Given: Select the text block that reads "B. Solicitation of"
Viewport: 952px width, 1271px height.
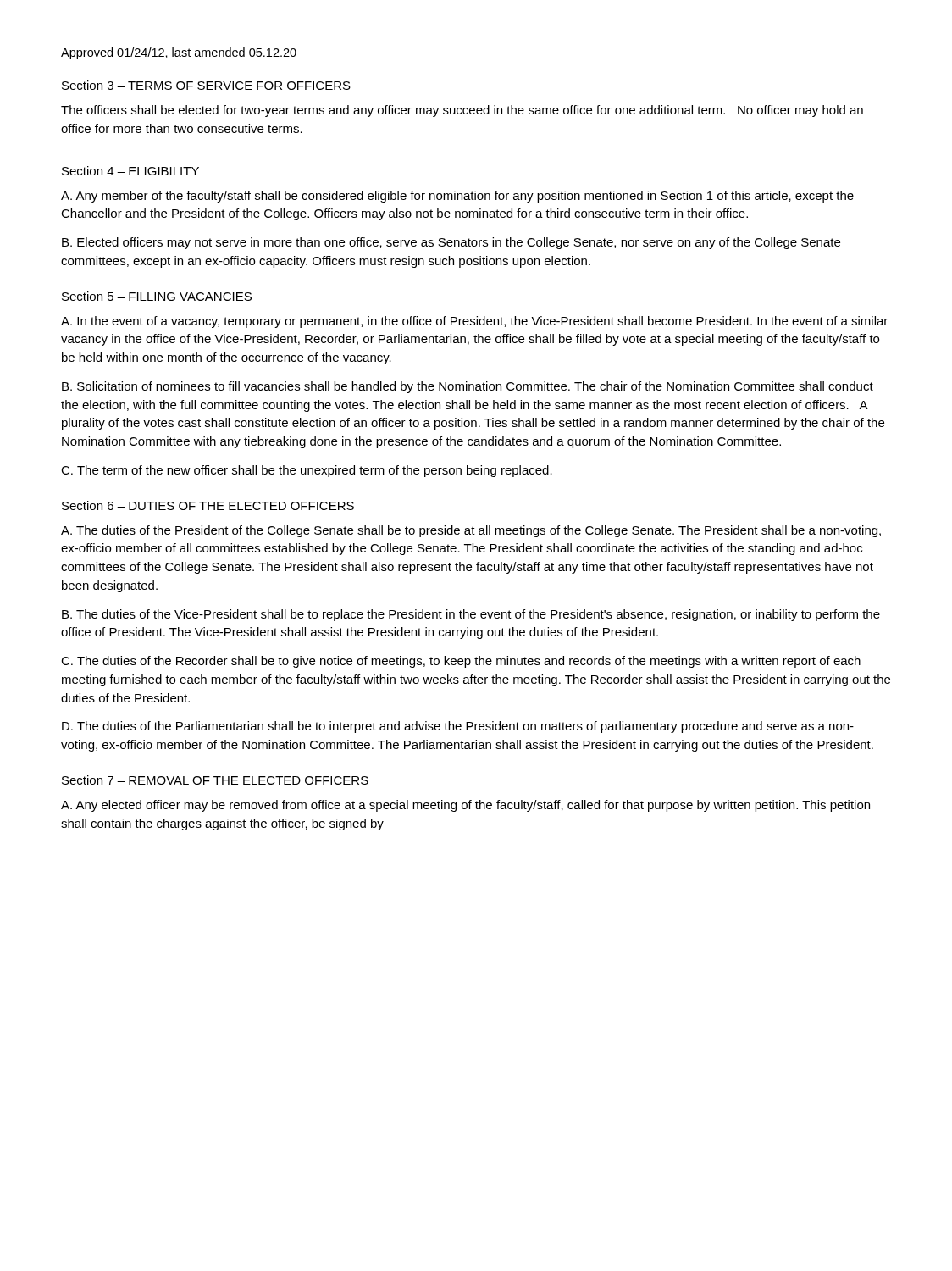Looking at the screenshot, I should point(473,413).
